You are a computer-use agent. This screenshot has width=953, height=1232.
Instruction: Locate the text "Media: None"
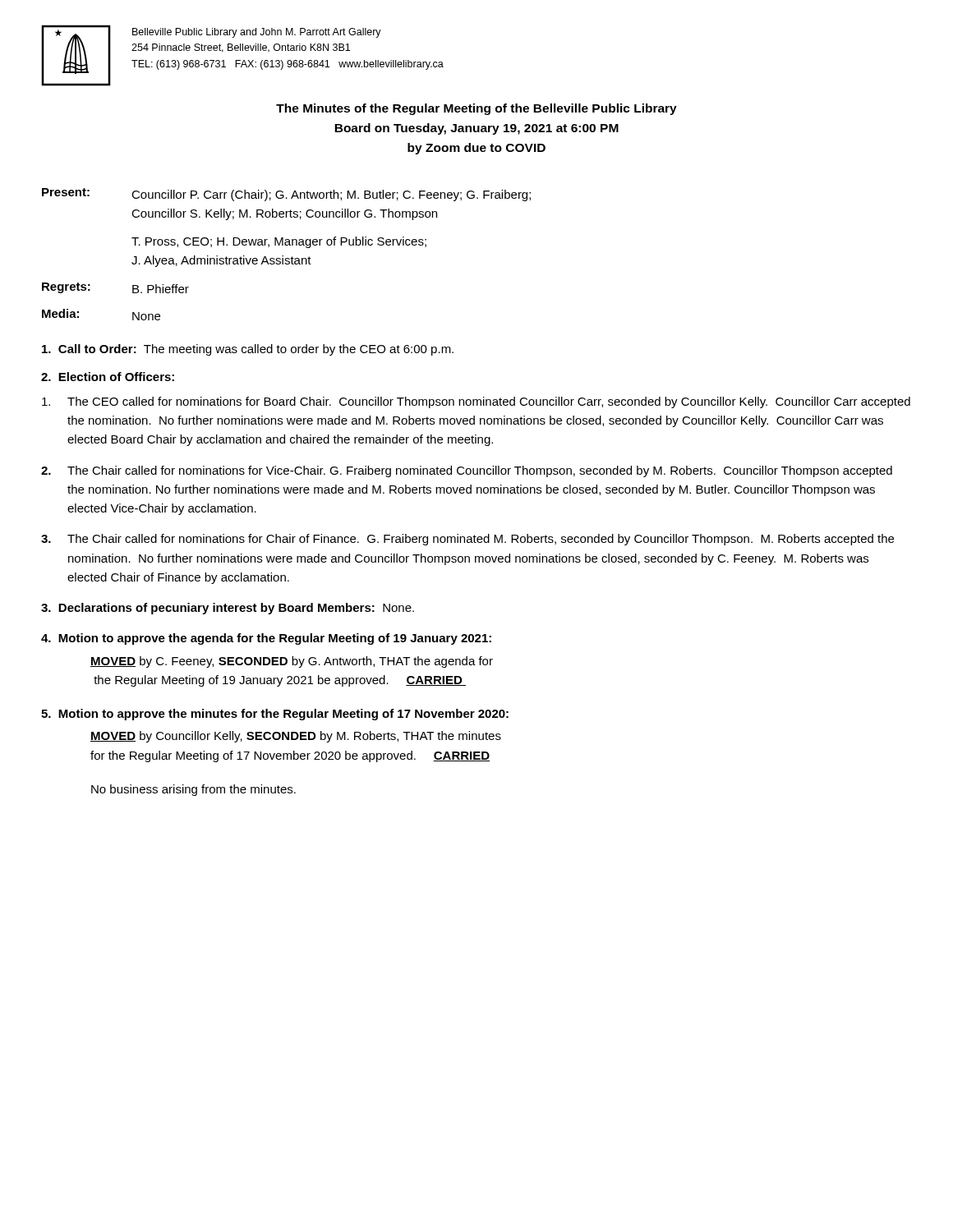point(58,314)
